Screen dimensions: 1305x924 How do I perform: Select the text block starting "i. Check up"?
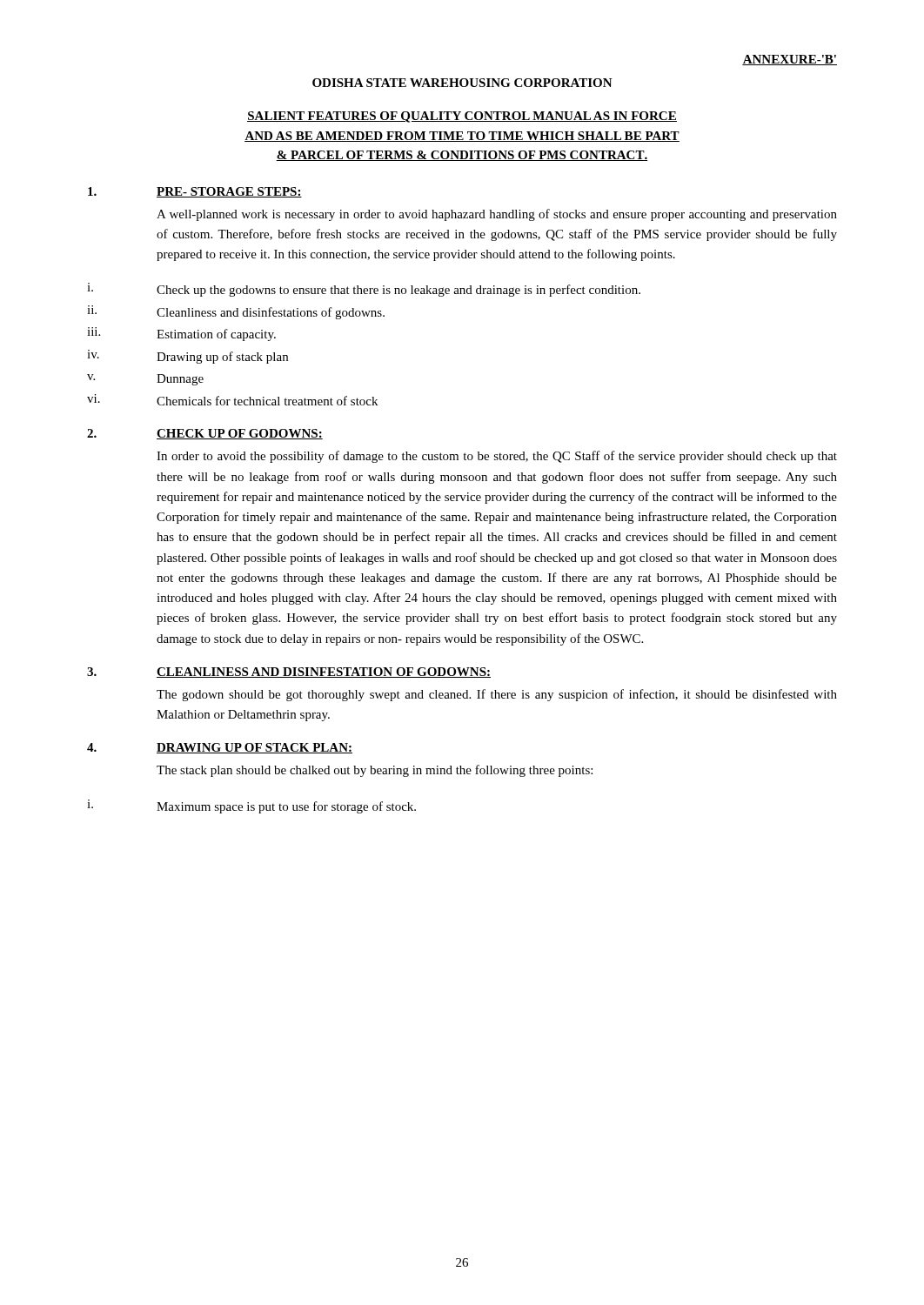pyautogui.click(x=462, y=290)
